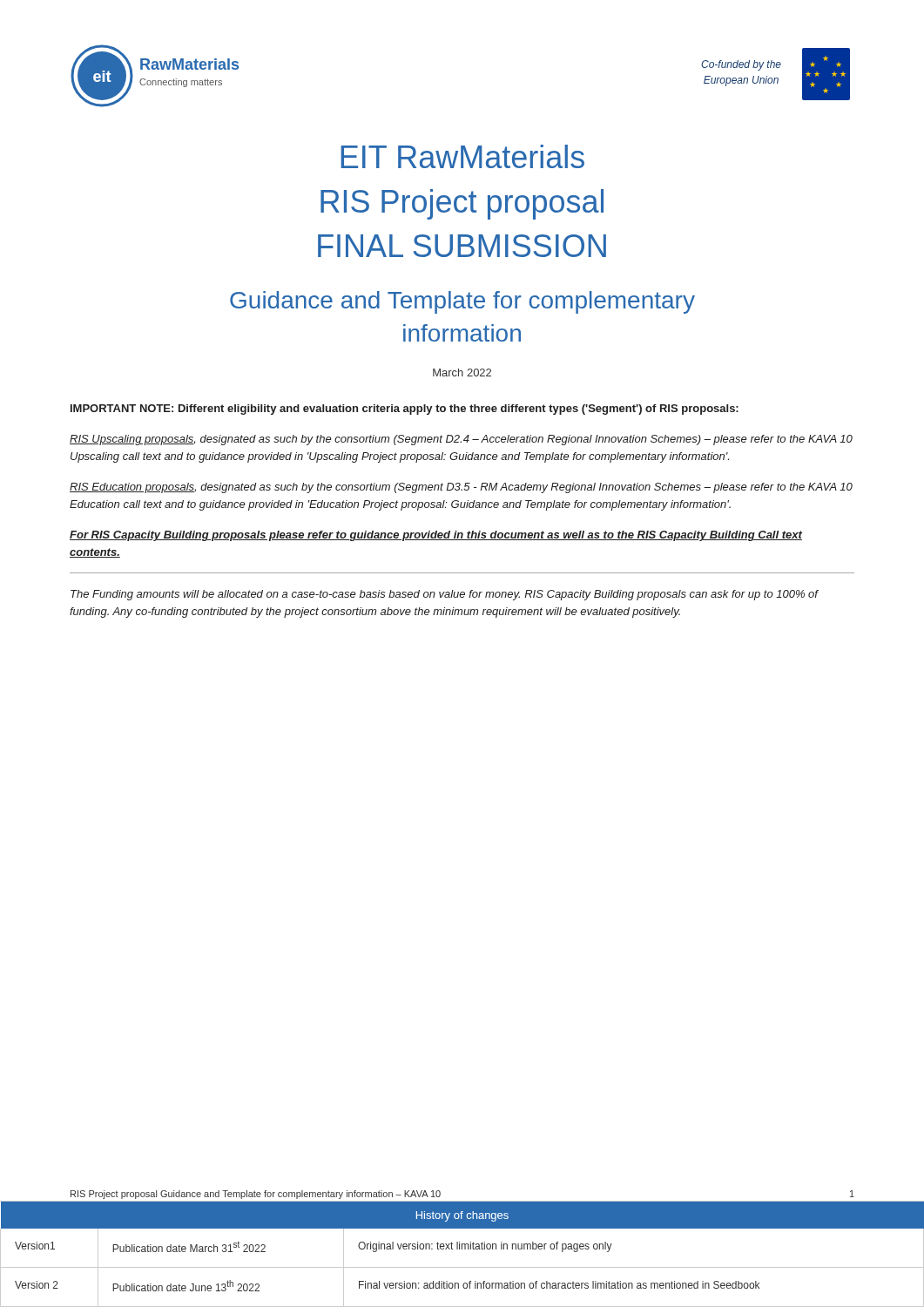Image resolution: width=924 pixels, height=1307 pixels.
Task: Find the text starting "Guidance and Template for complementaryinformation"
Action: (462, 317)
